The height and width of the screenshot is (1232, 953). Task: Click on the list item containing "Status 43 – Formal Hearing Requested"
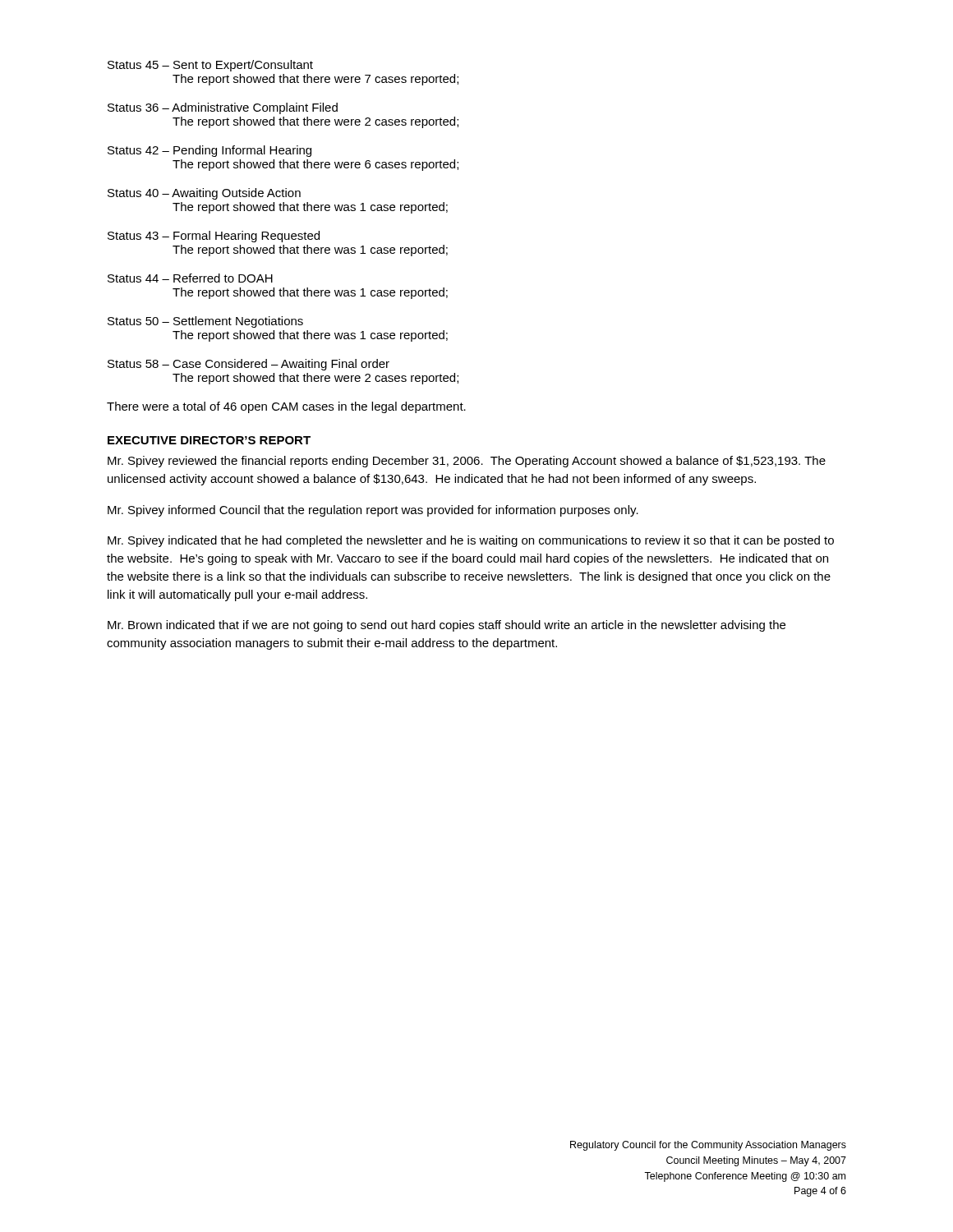214,237
